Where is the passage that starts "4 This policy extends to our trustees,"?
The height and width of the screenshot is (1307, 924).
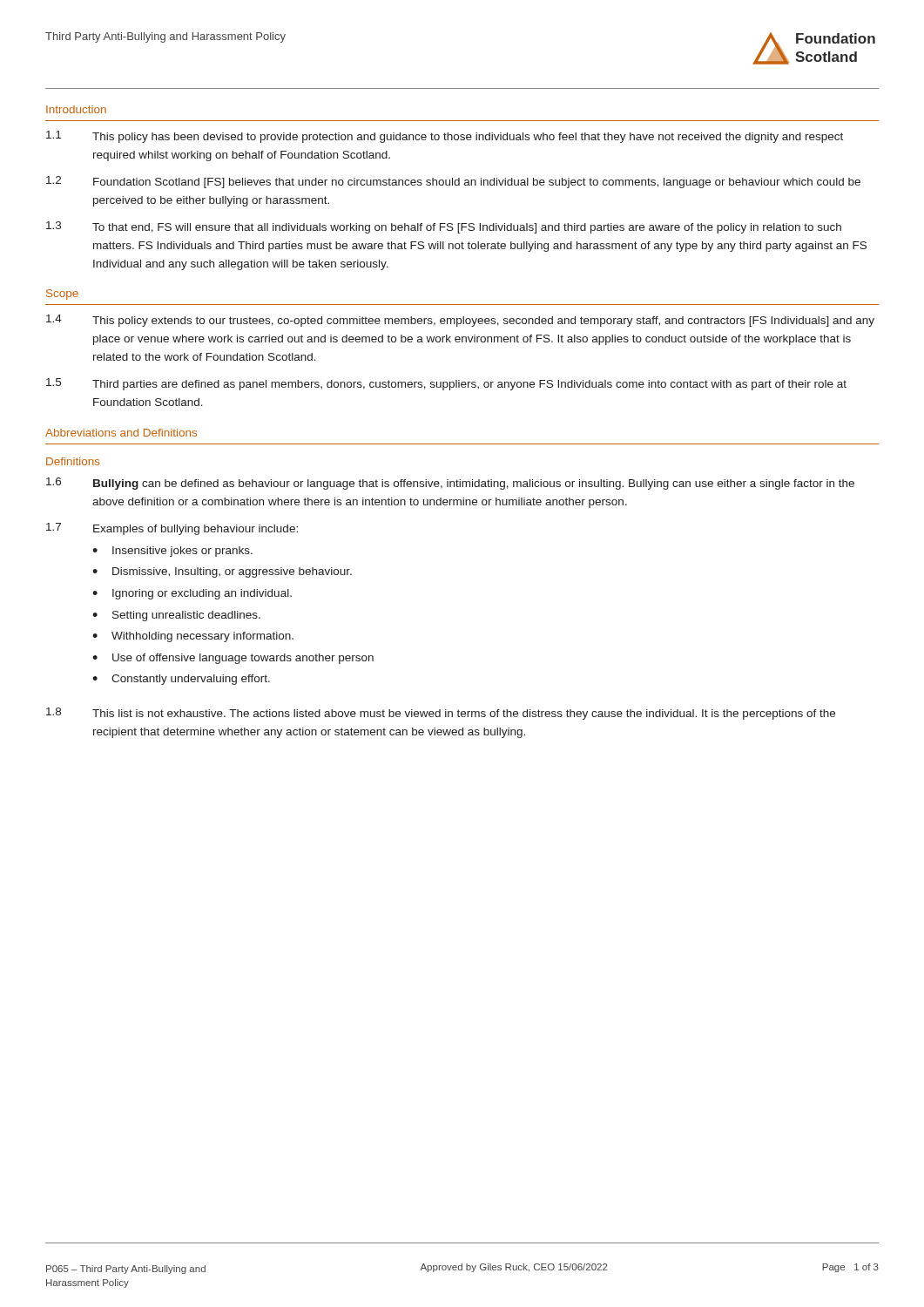coord(462,340)
